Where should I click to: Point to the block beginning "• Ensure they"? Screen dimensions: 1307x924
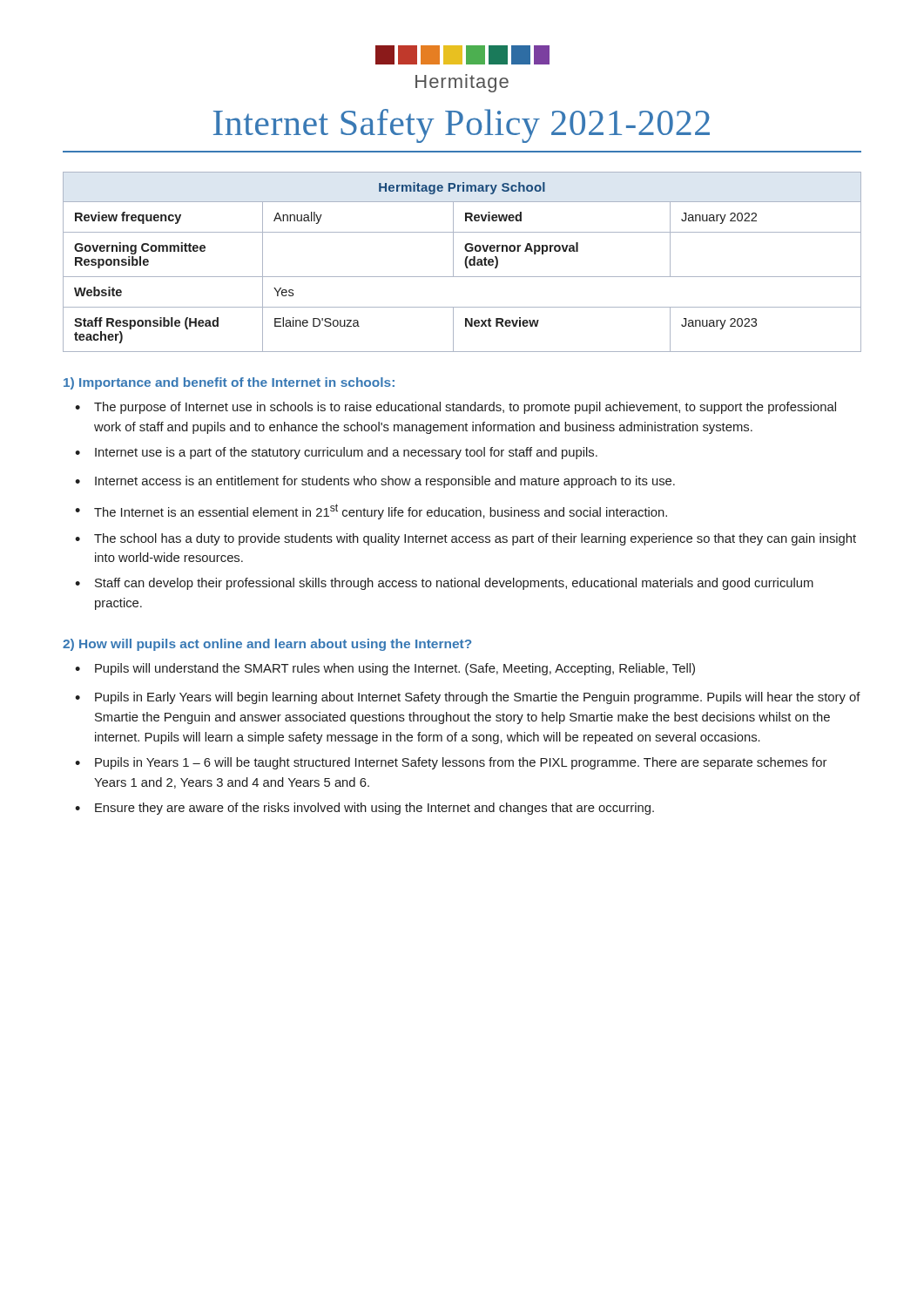(462, 810)
